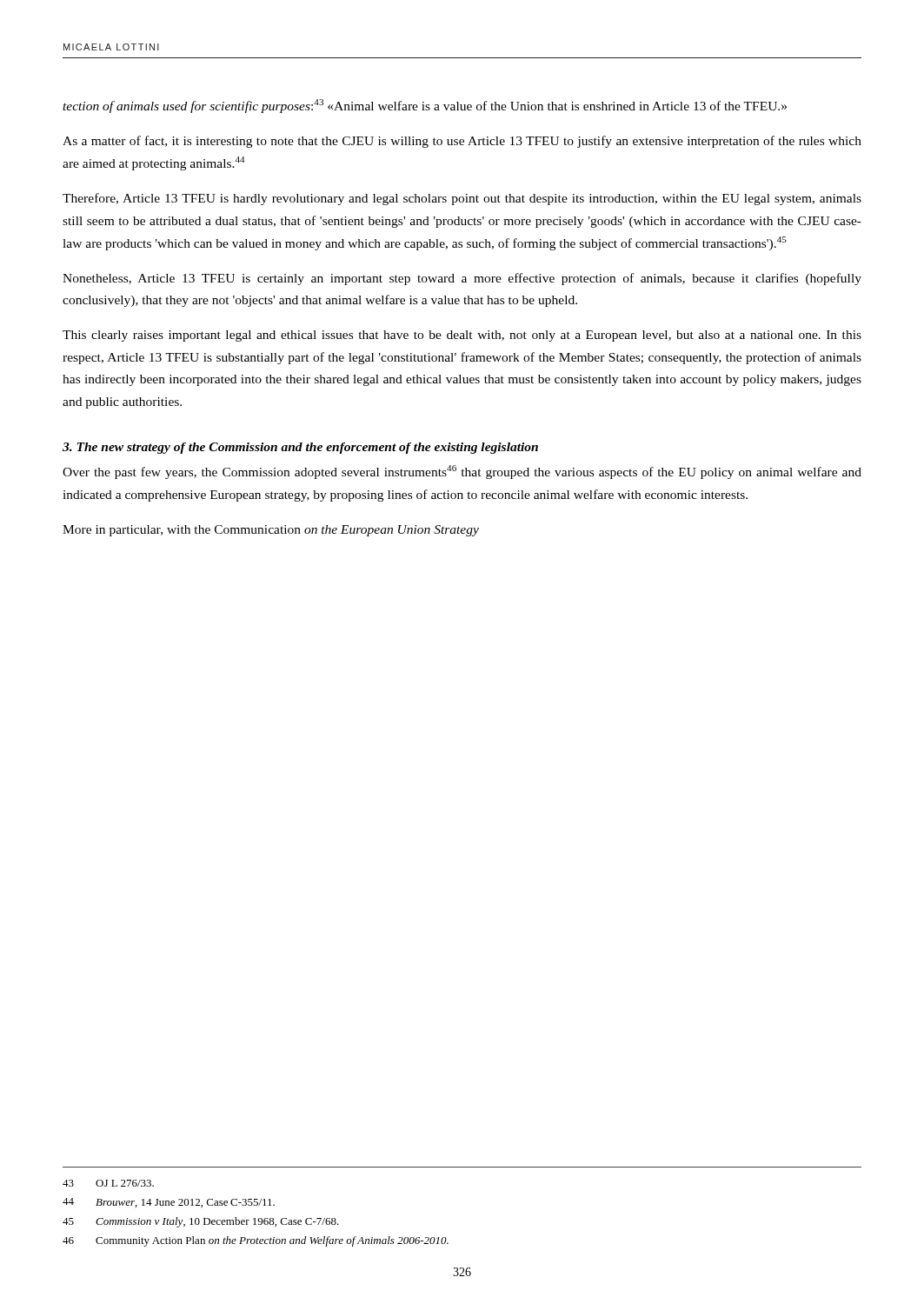
Task: Locate the block starting "As a matter"
Action: tap(462, 152)
